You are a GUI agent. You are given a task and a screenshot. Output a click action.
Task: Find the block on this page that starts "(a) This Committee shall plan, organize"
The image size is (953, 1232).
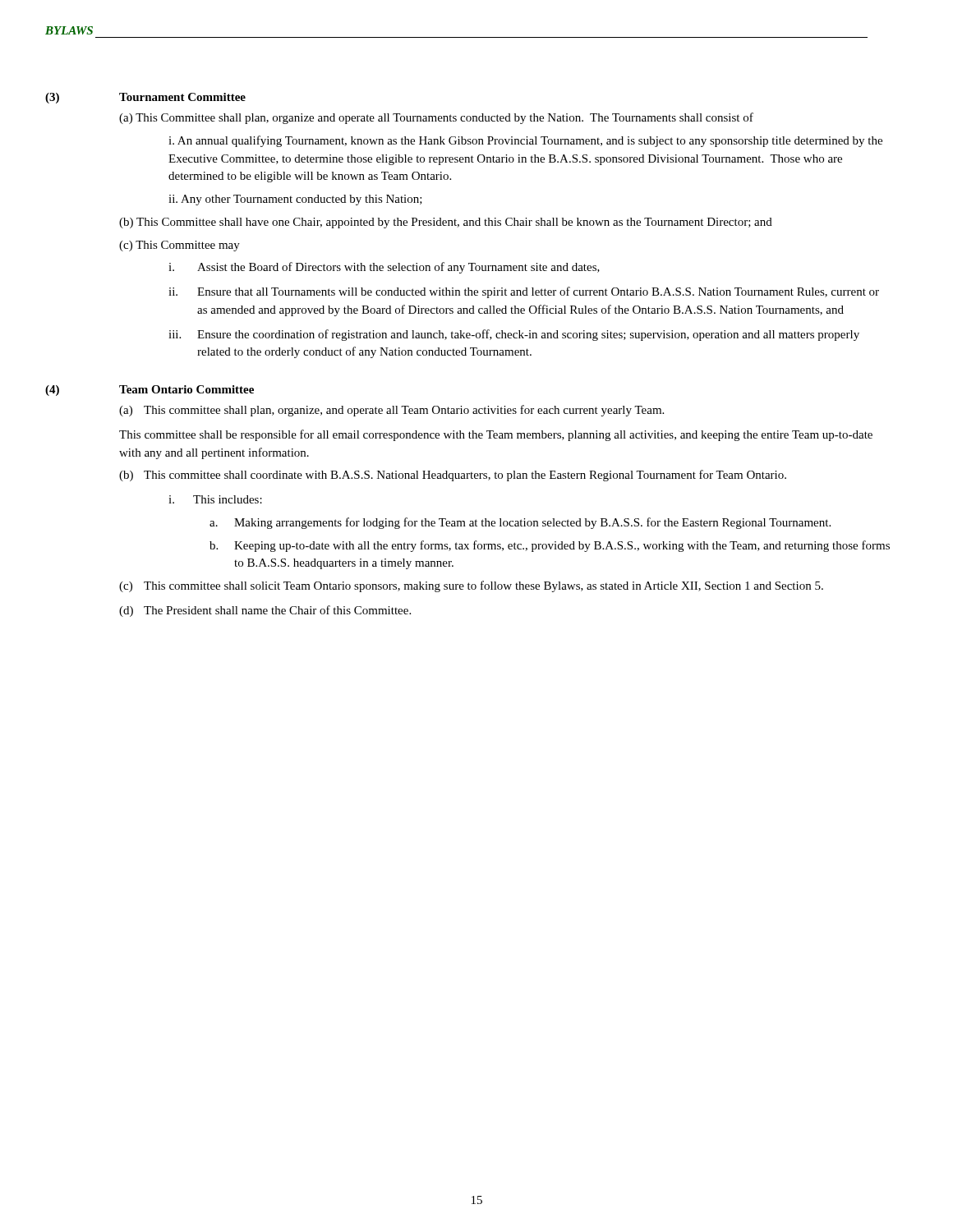click(436, 117)
